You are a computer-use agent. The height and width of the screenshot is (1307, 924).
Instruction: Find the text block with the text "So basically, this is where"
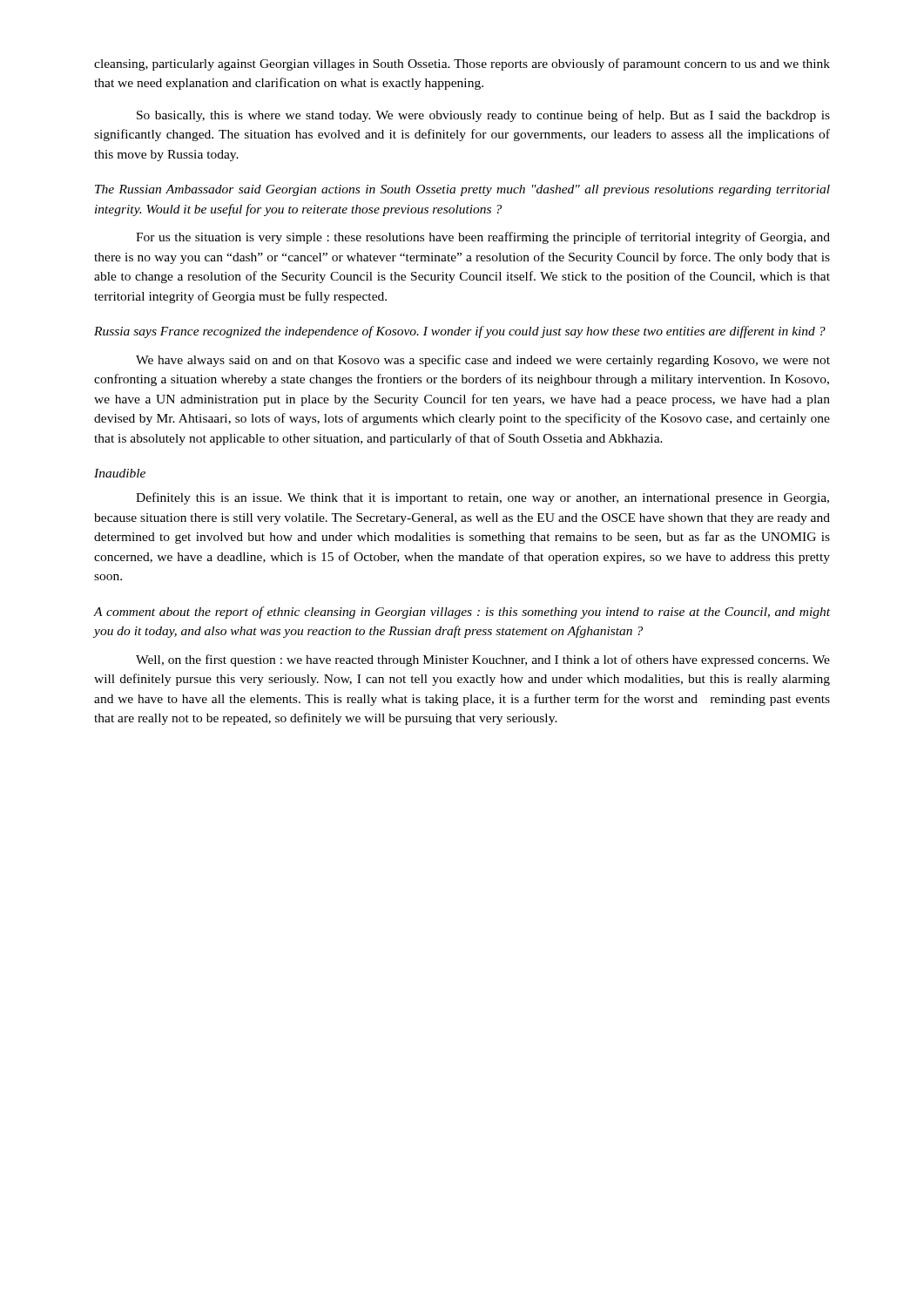tap(462, 135)
